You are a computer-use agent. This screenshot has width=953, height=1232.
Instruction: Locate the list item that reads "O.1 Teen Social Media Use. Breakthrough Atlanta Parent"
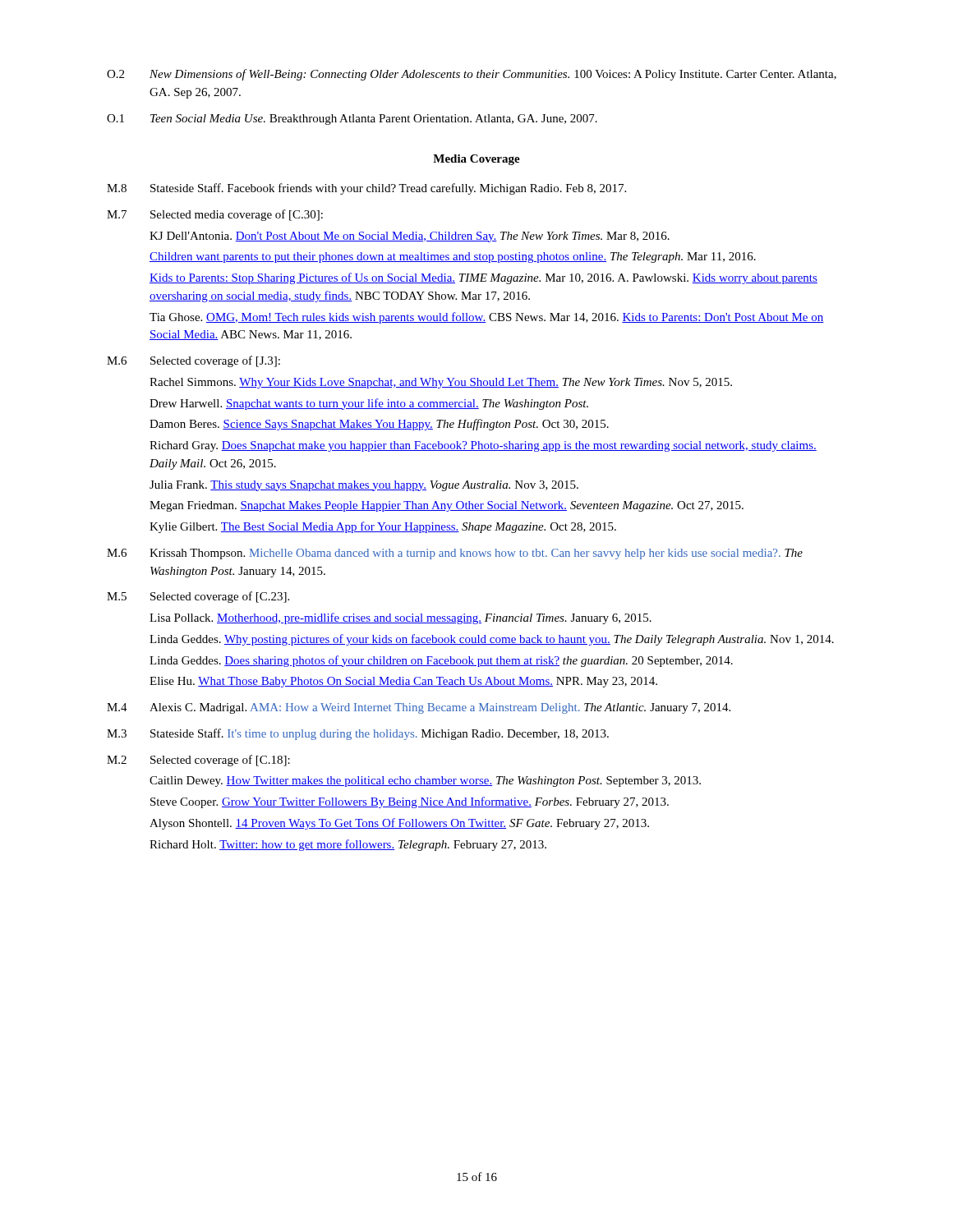point(476,119)
